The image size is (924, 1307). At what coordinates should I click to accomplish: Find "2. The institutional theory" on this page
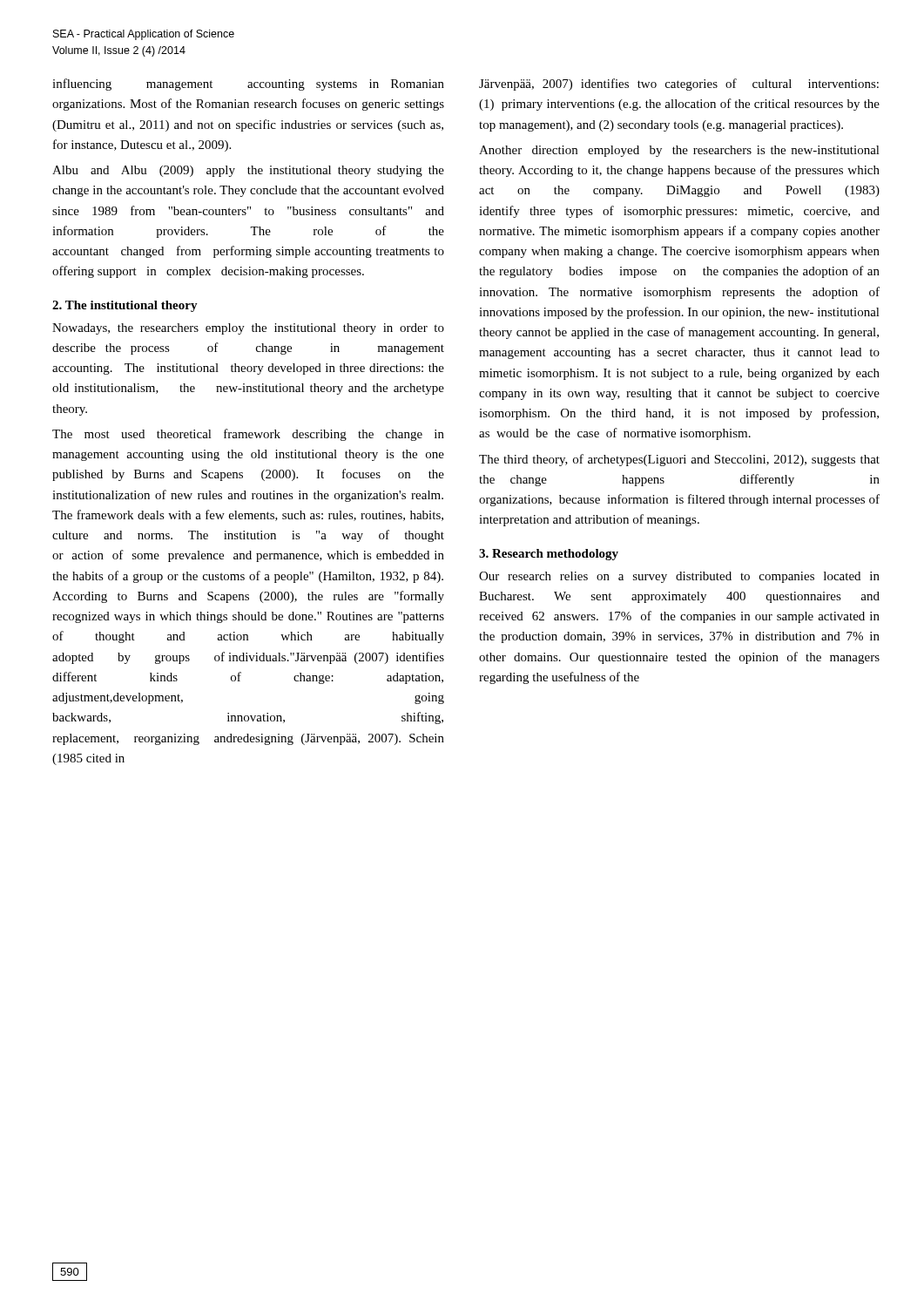coord(125,305)
